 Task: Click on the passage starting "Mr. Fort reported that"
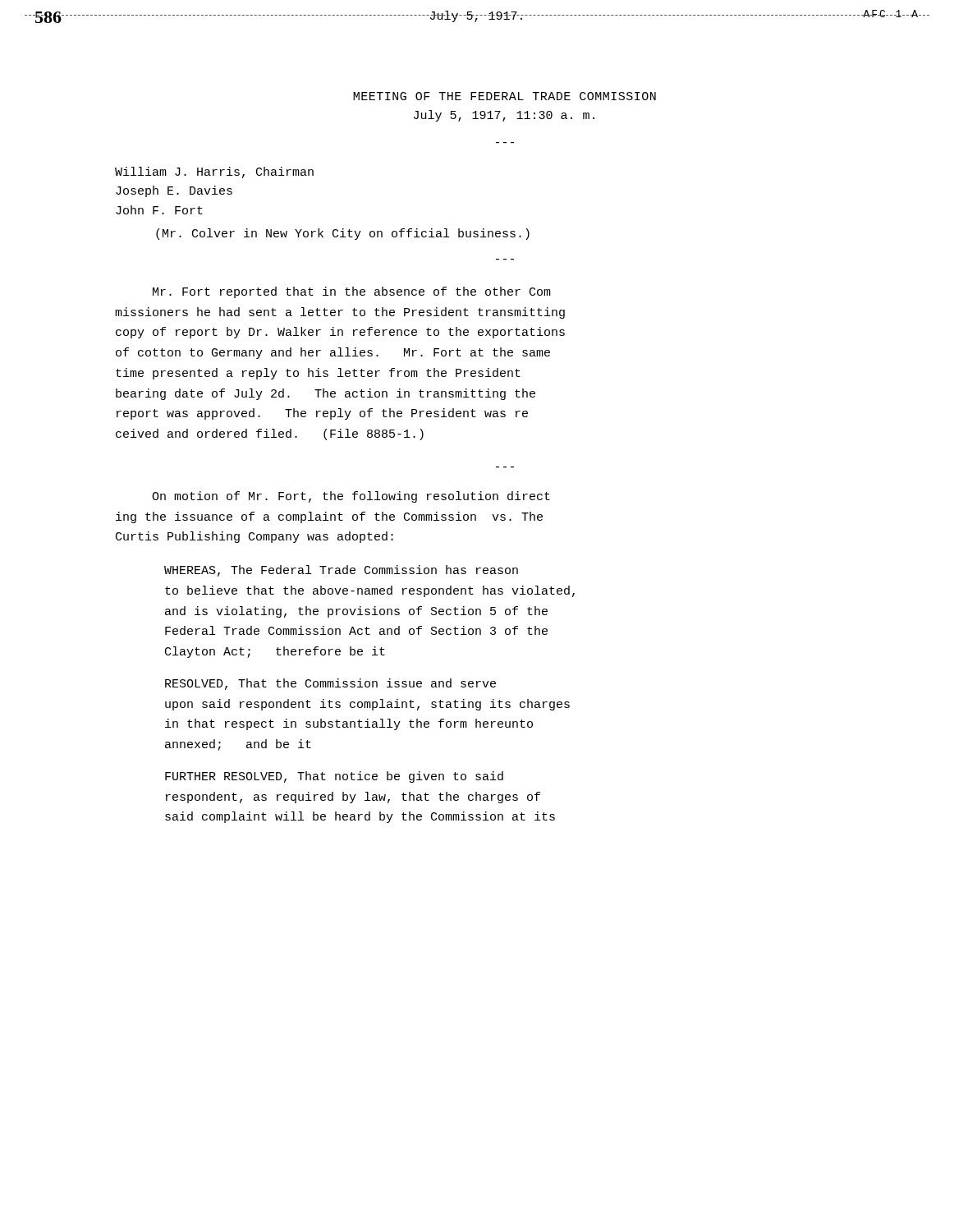340,364
